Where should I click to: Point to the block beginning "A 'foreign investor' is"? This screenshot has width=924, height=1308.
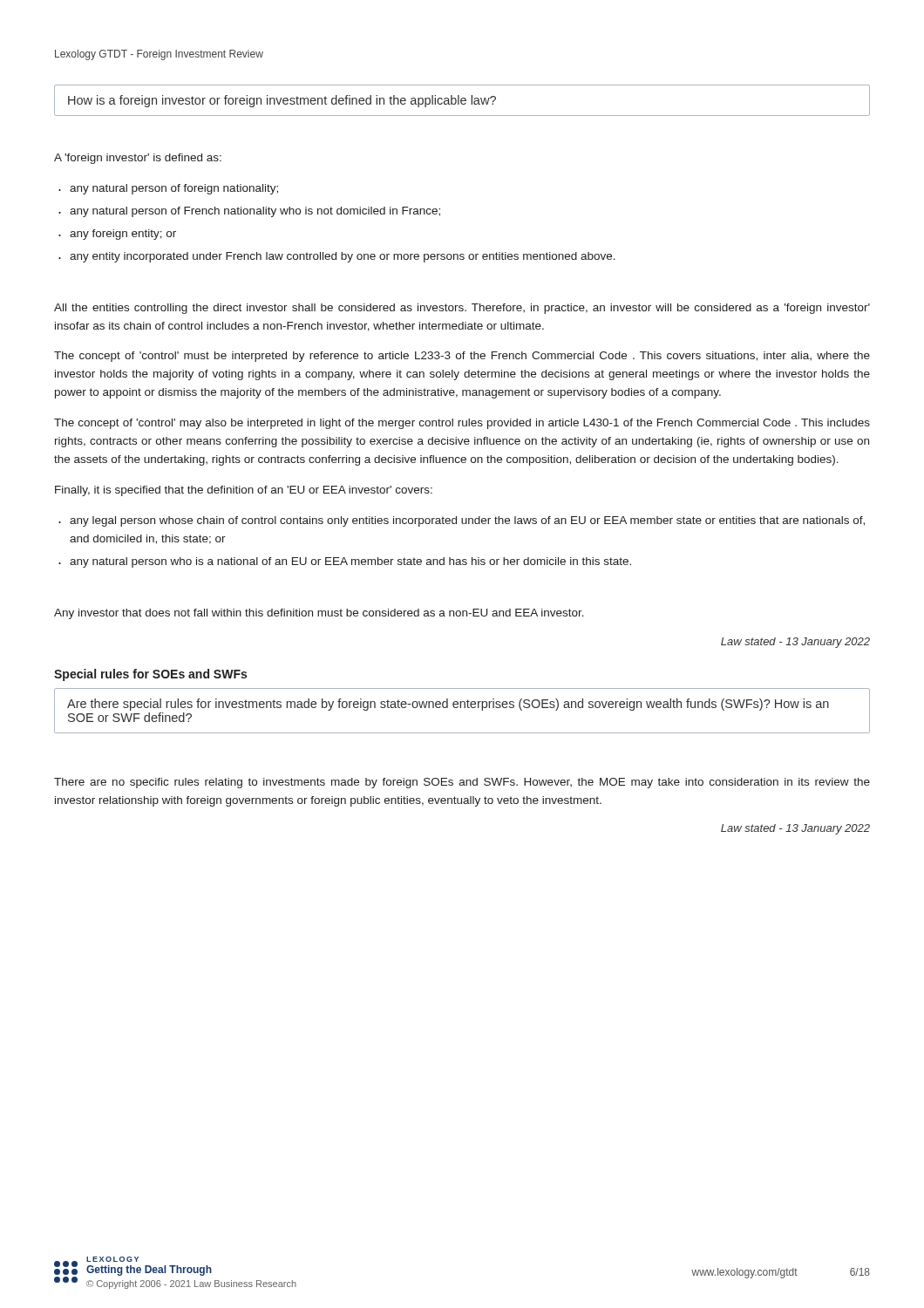coord(138,157)
